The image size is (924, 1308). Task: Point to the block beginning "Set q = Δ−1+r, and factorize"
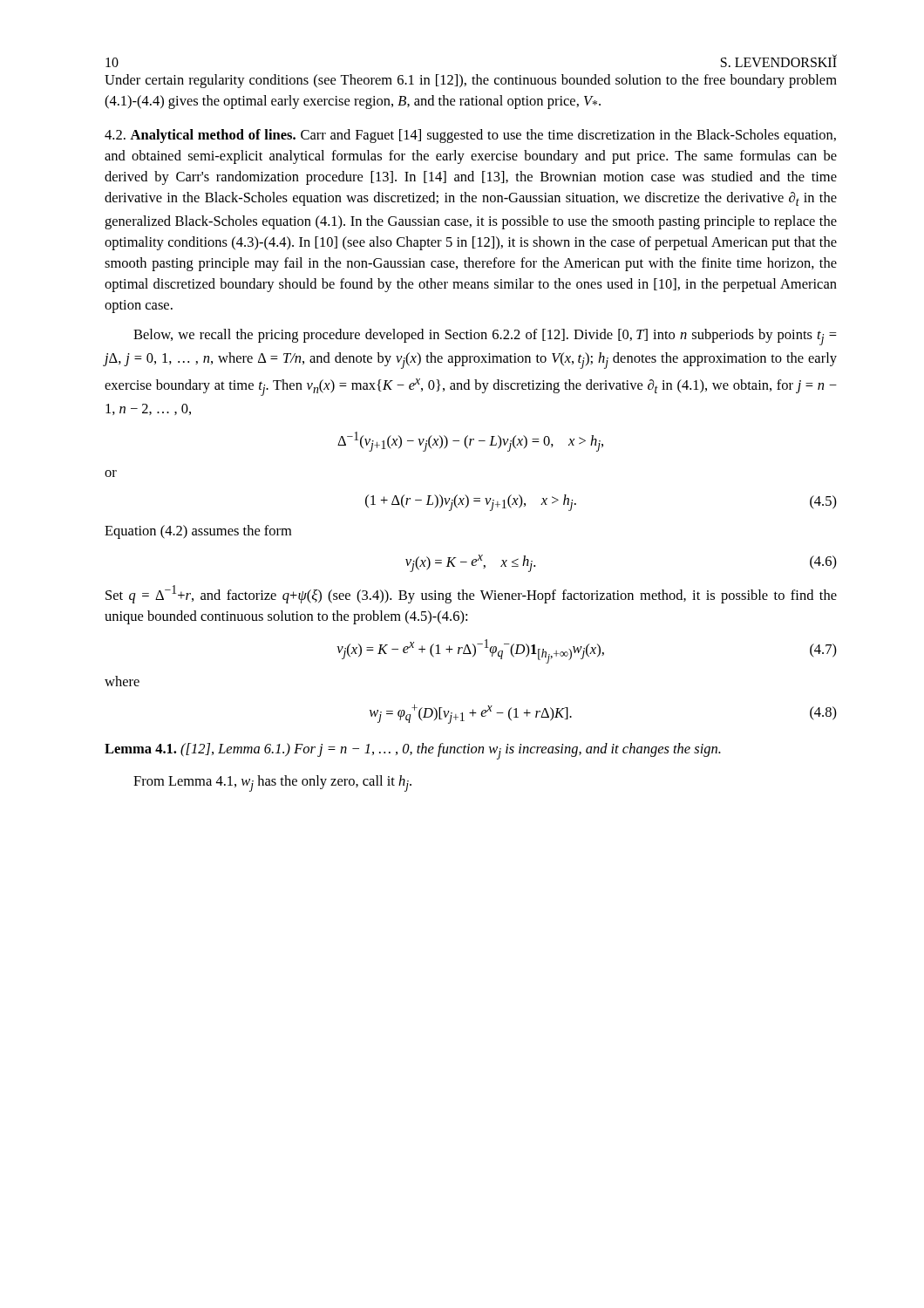pyautogui.click(x=471, y=604)
